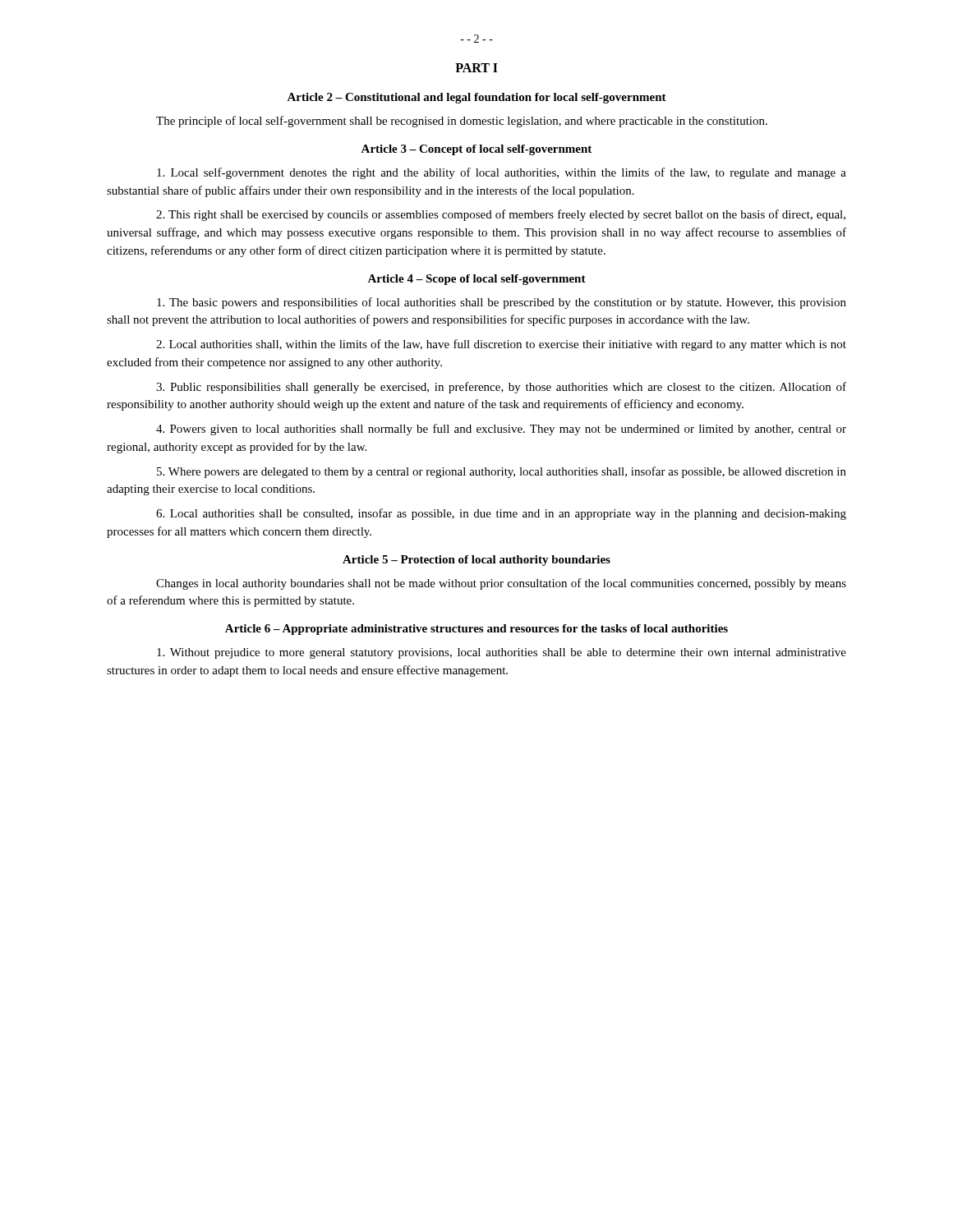Screen dimensions: 1232x953
Task: Find the block on this page that starts "The principle of local self-government shall be recognised"
Action: [x=462, y=121]
